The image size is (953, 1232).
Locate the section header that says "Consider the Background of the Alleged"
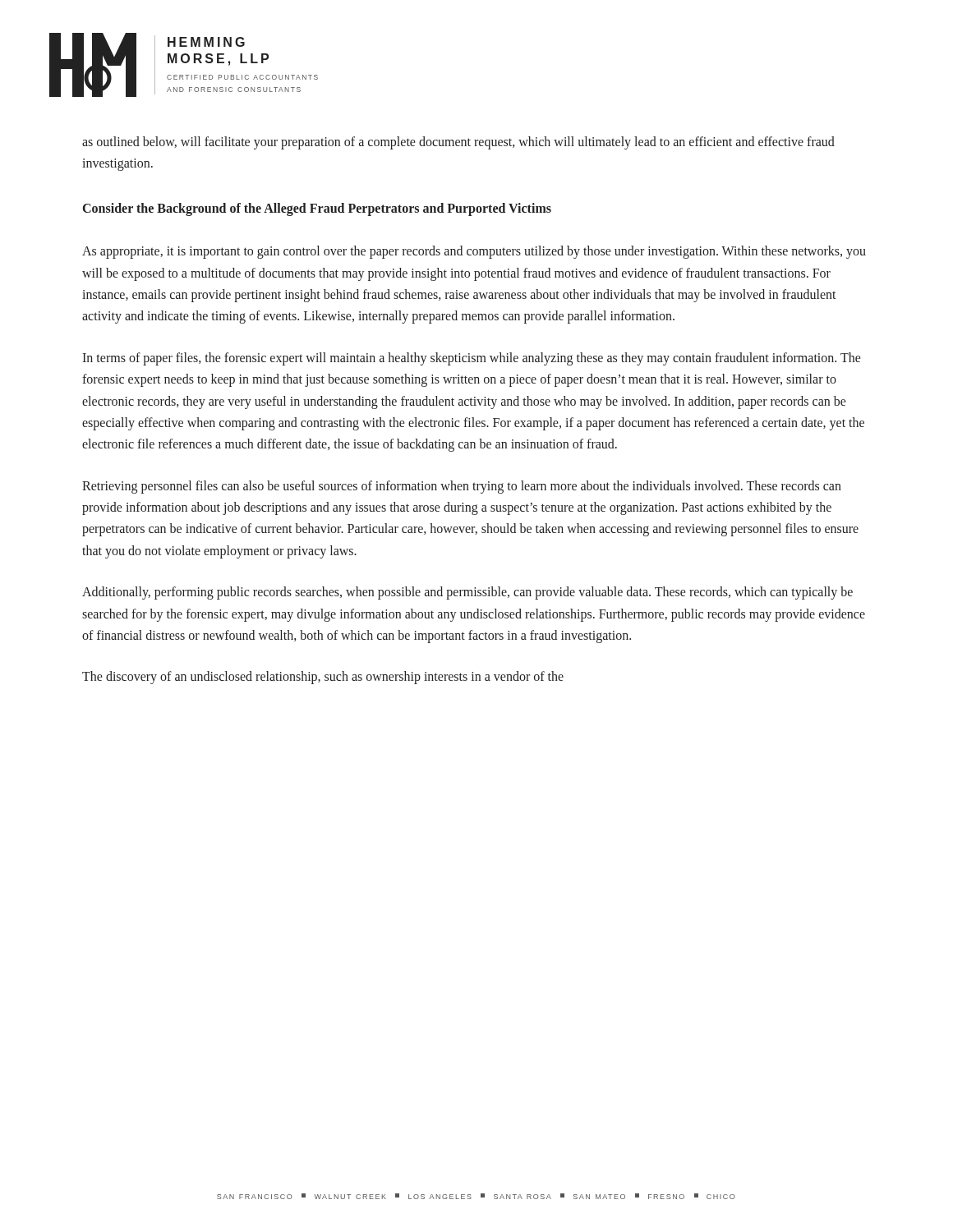[x=476, y=209]
